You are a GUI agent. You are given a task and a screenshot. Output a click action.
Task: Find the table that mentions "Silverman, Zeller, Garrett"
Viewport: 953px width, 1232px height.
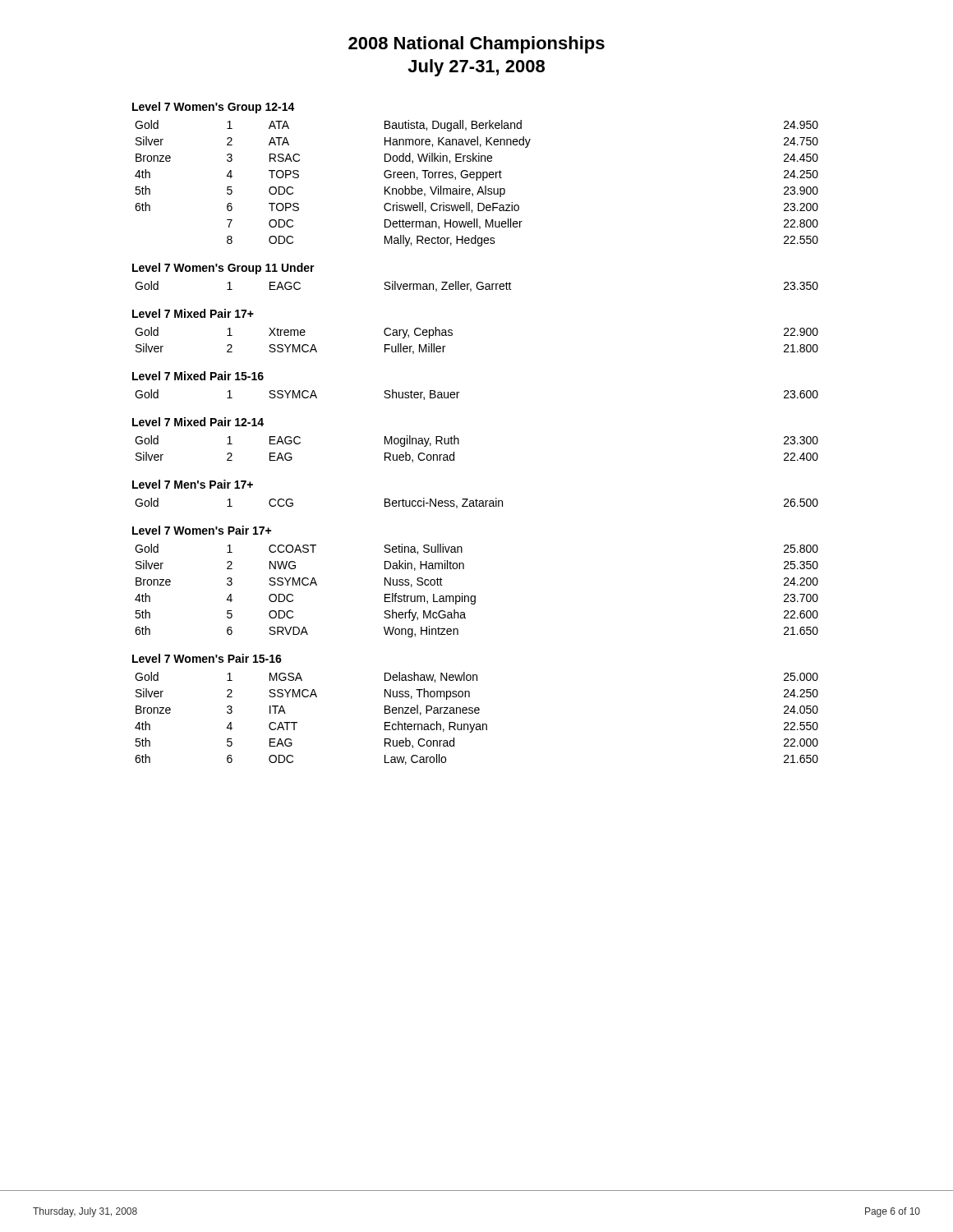(476, 286)
